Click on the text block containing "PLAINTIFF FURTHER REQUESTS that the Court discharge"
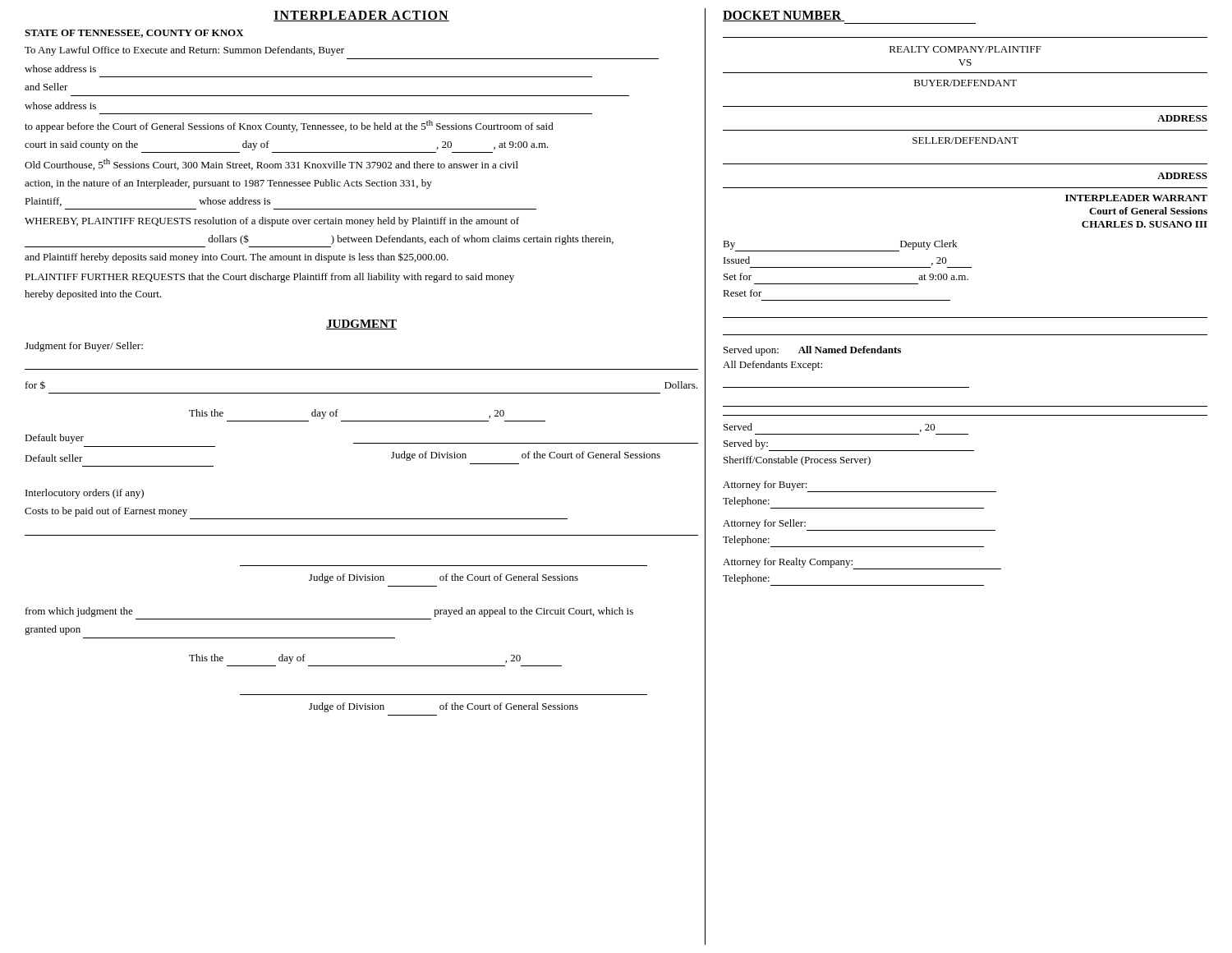The height and width of the screenshot is (953, 1232). (x=361, y=285)
